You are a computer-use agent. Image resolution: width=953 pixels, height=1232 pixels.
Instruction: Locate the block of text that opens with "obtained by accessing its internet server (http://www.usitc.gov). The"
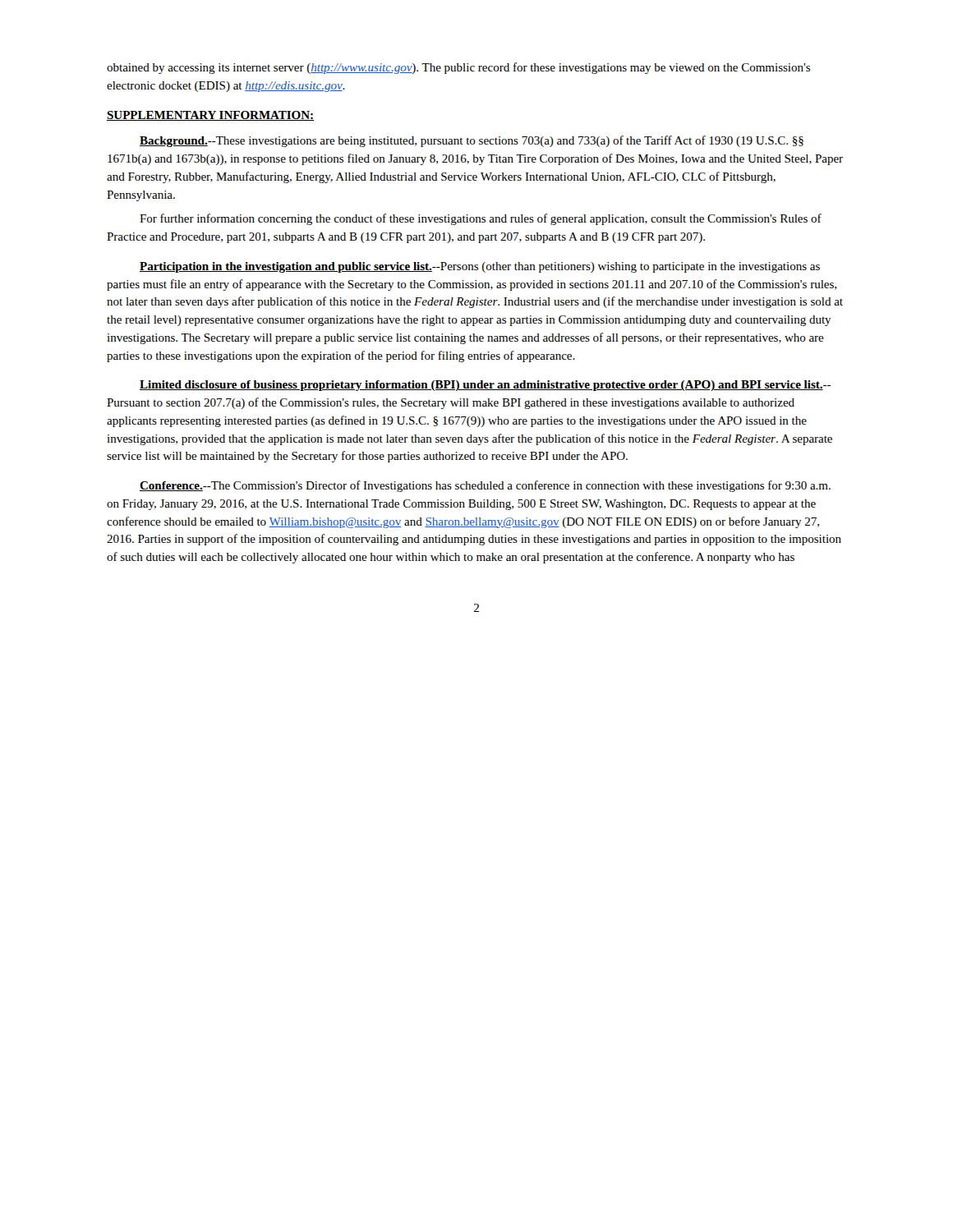(x=459, y=76)
